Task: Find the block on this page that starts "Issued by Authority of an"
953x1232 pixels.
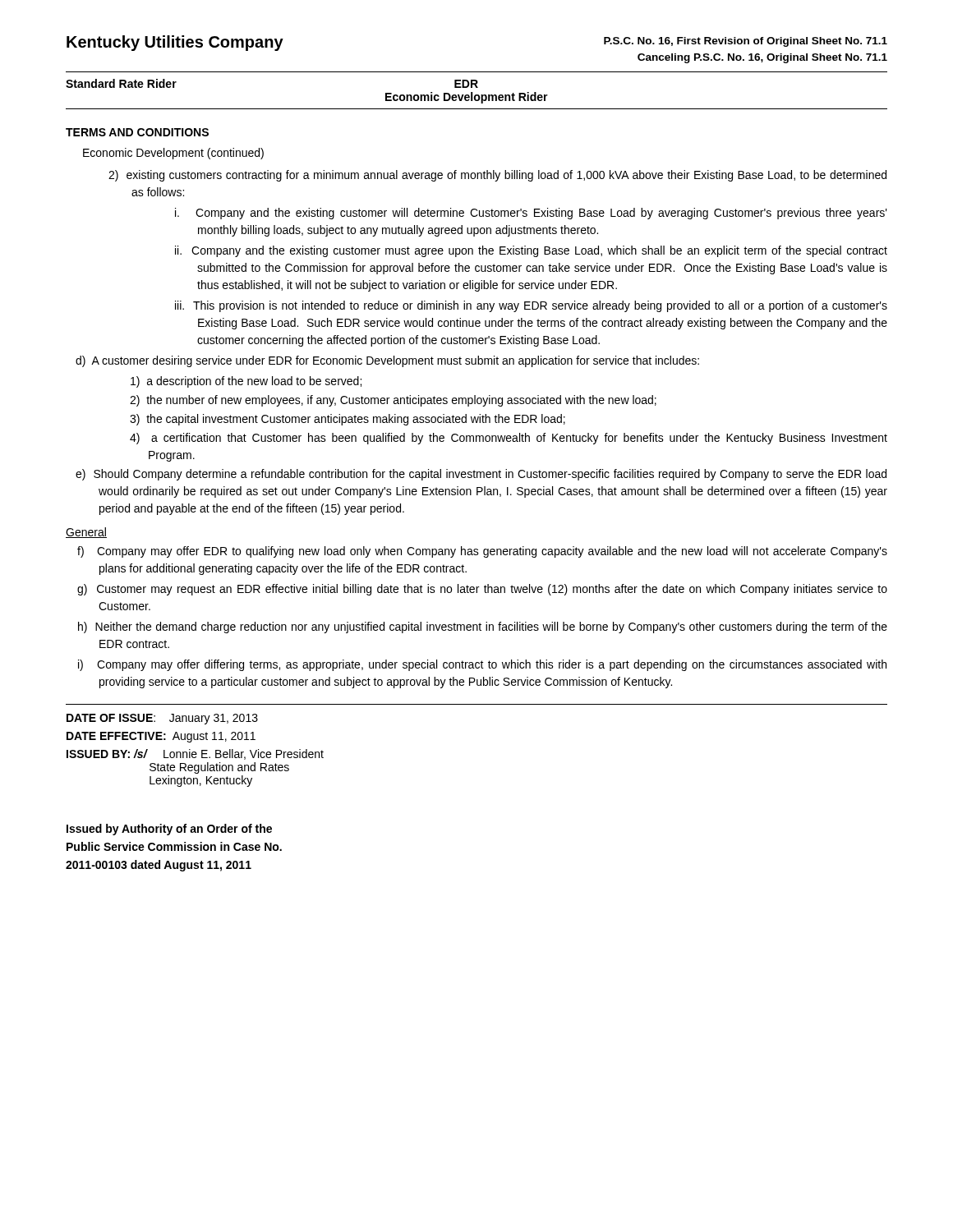Action: point(174,847)
